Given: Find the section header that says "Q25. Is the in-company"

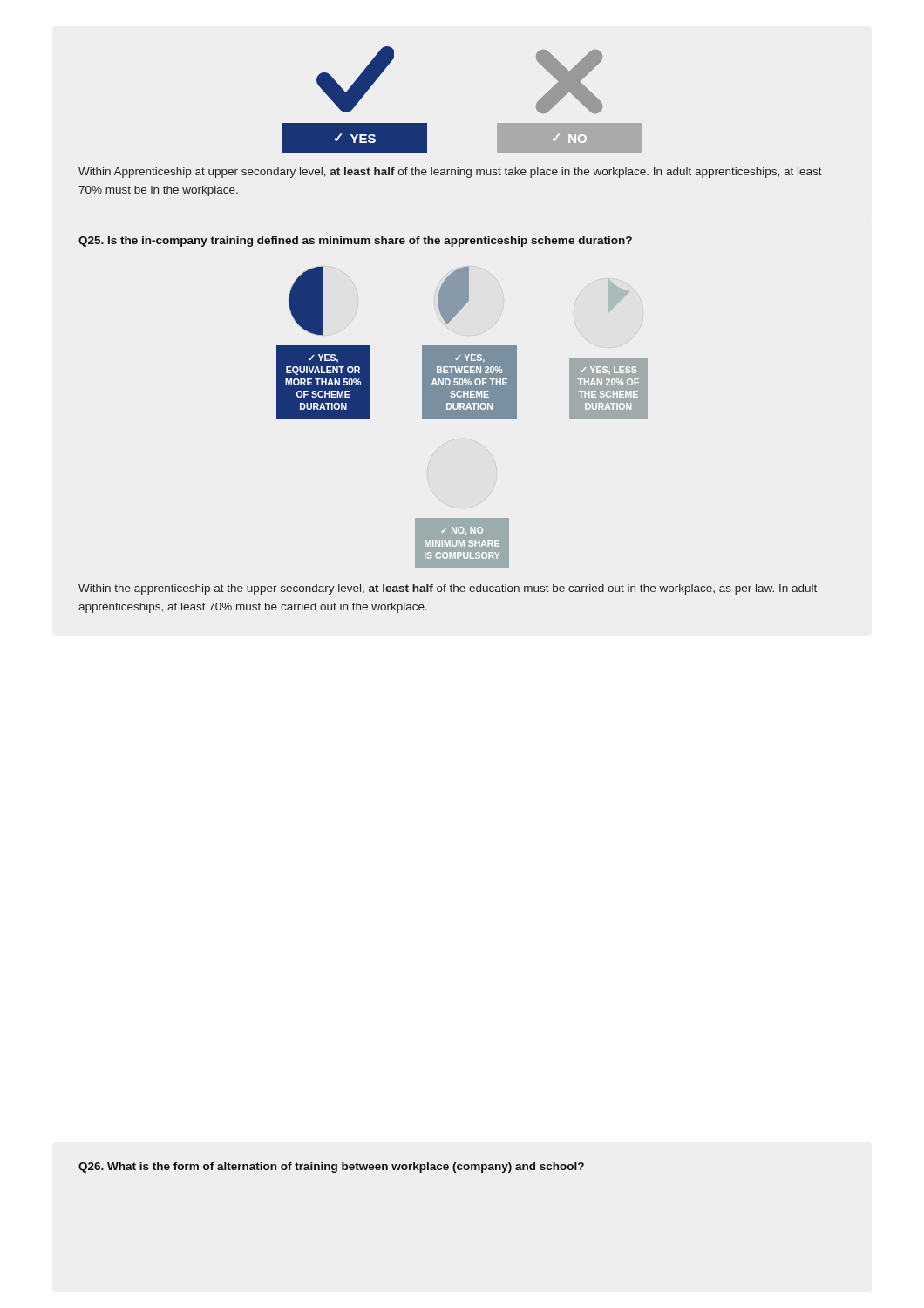Looking at the screenshot, I should (x=355, y=240).
